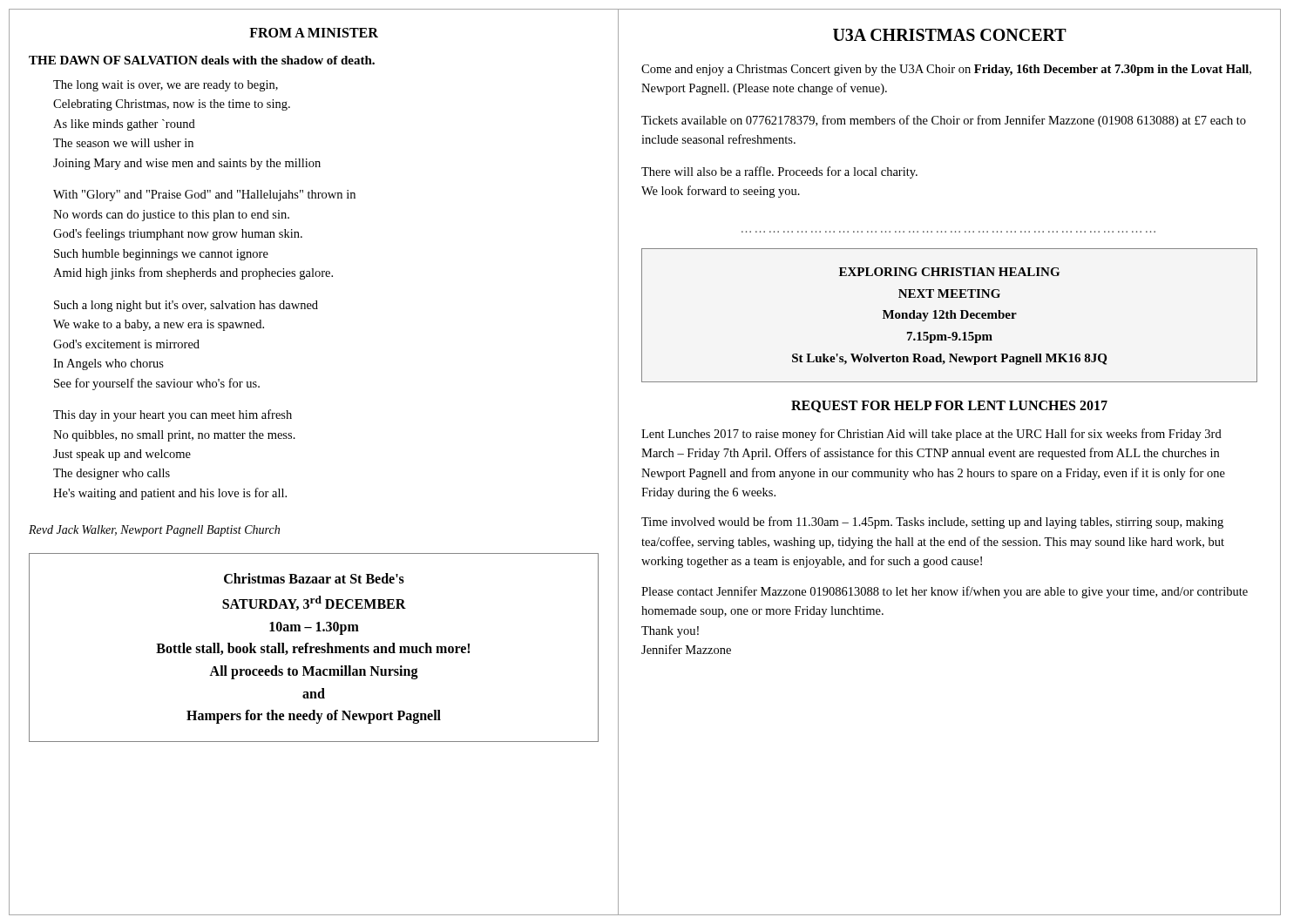Click on the block starting "Time involved would"

[933, 542]
